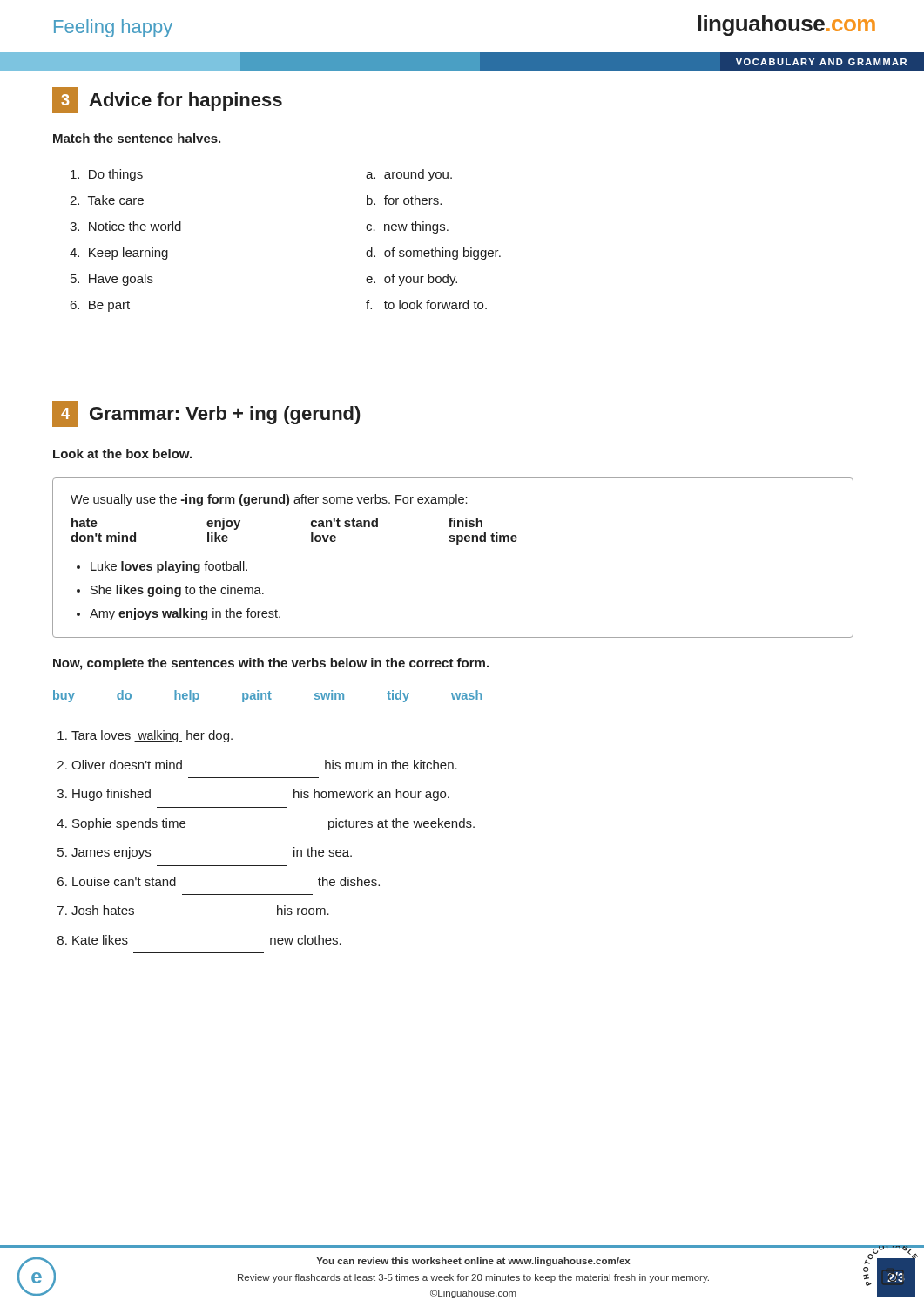Viewport: 924px width, 1307px height.
Task: Locate the text "buy do help paint swim tidy wash"
Action: pos(267,695)
